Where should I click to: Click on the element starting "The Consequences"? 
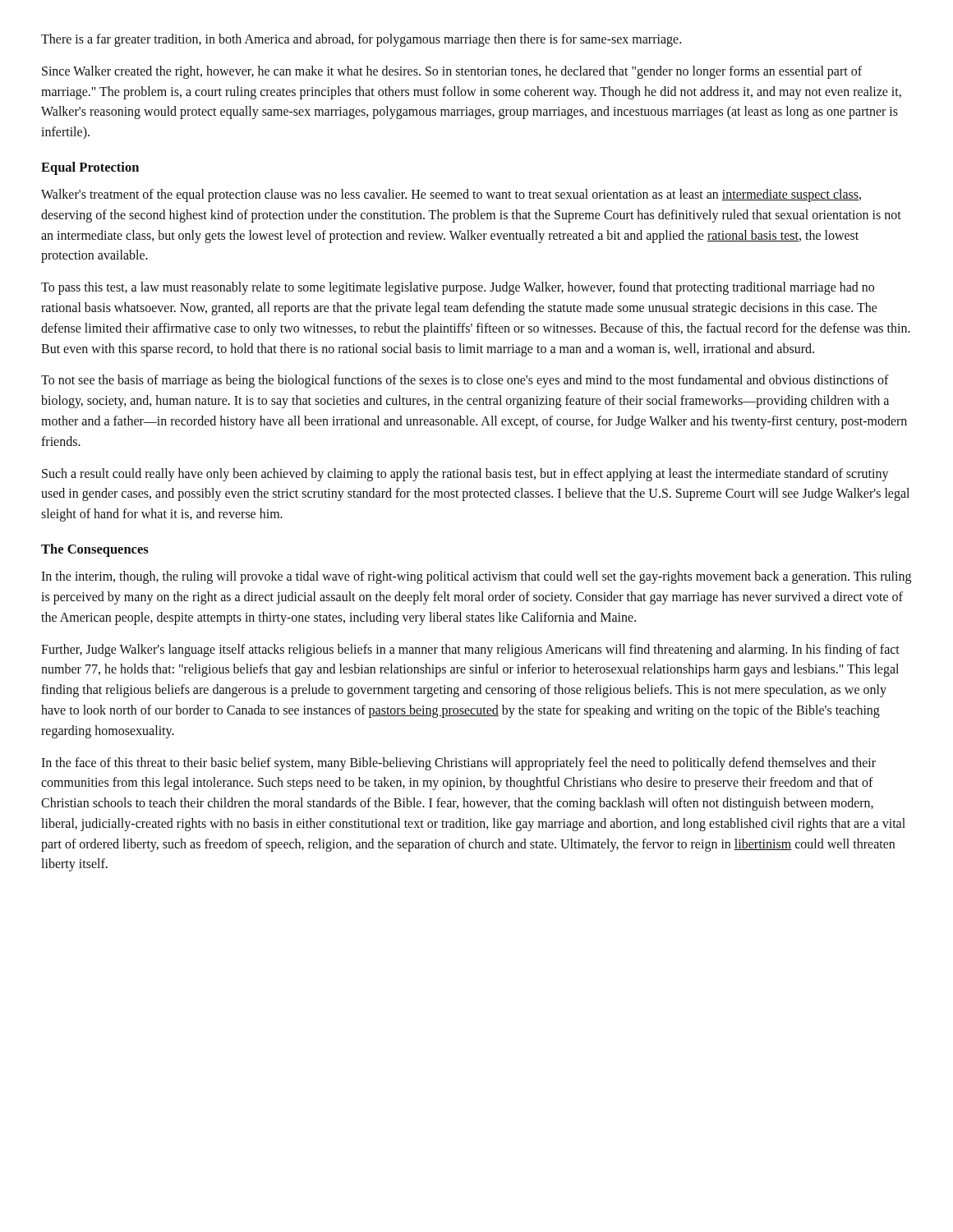point(95,549)
